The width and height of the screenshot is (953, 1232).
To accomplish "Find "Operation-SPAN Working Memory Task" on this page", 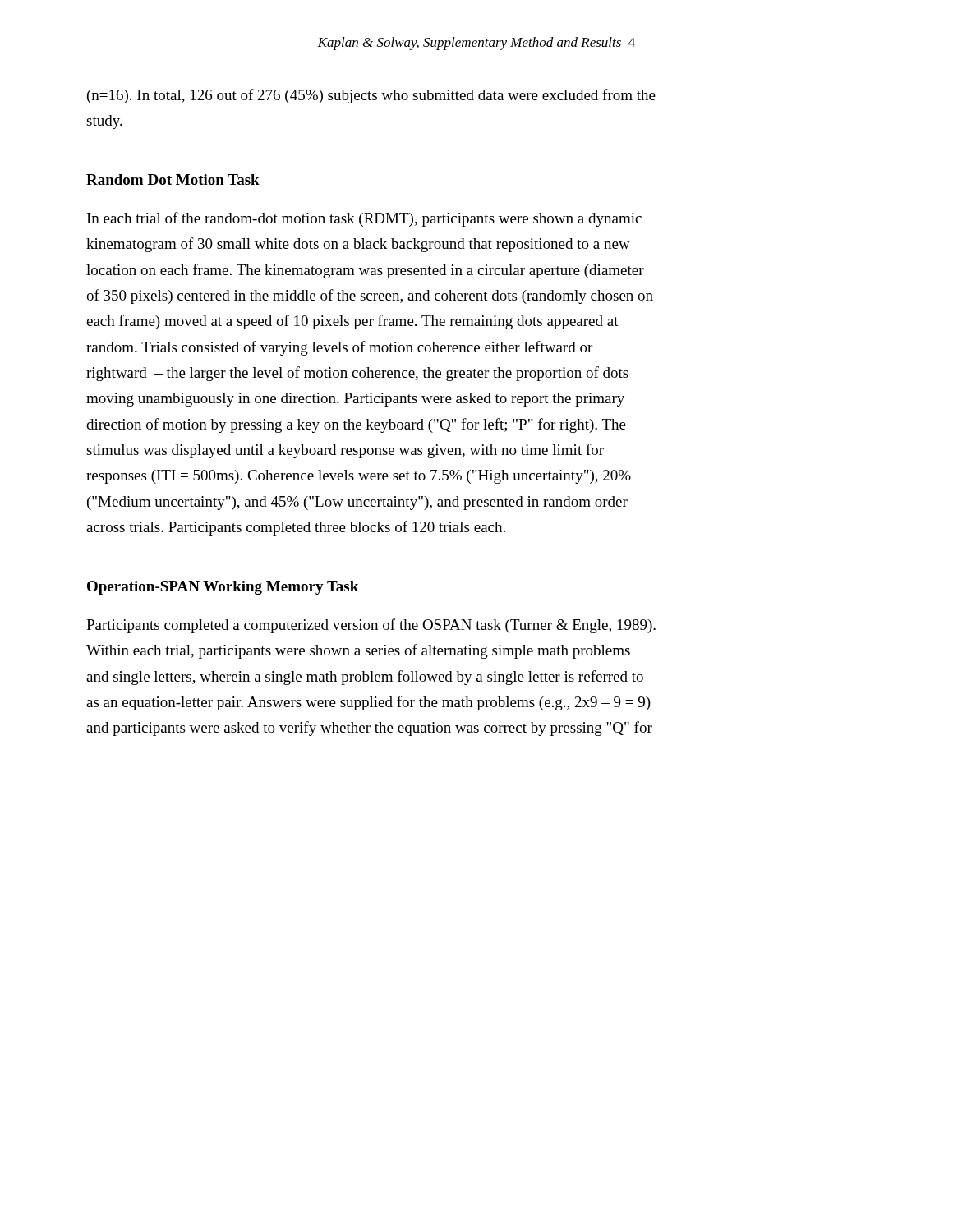I will click(x=222, y=586).
